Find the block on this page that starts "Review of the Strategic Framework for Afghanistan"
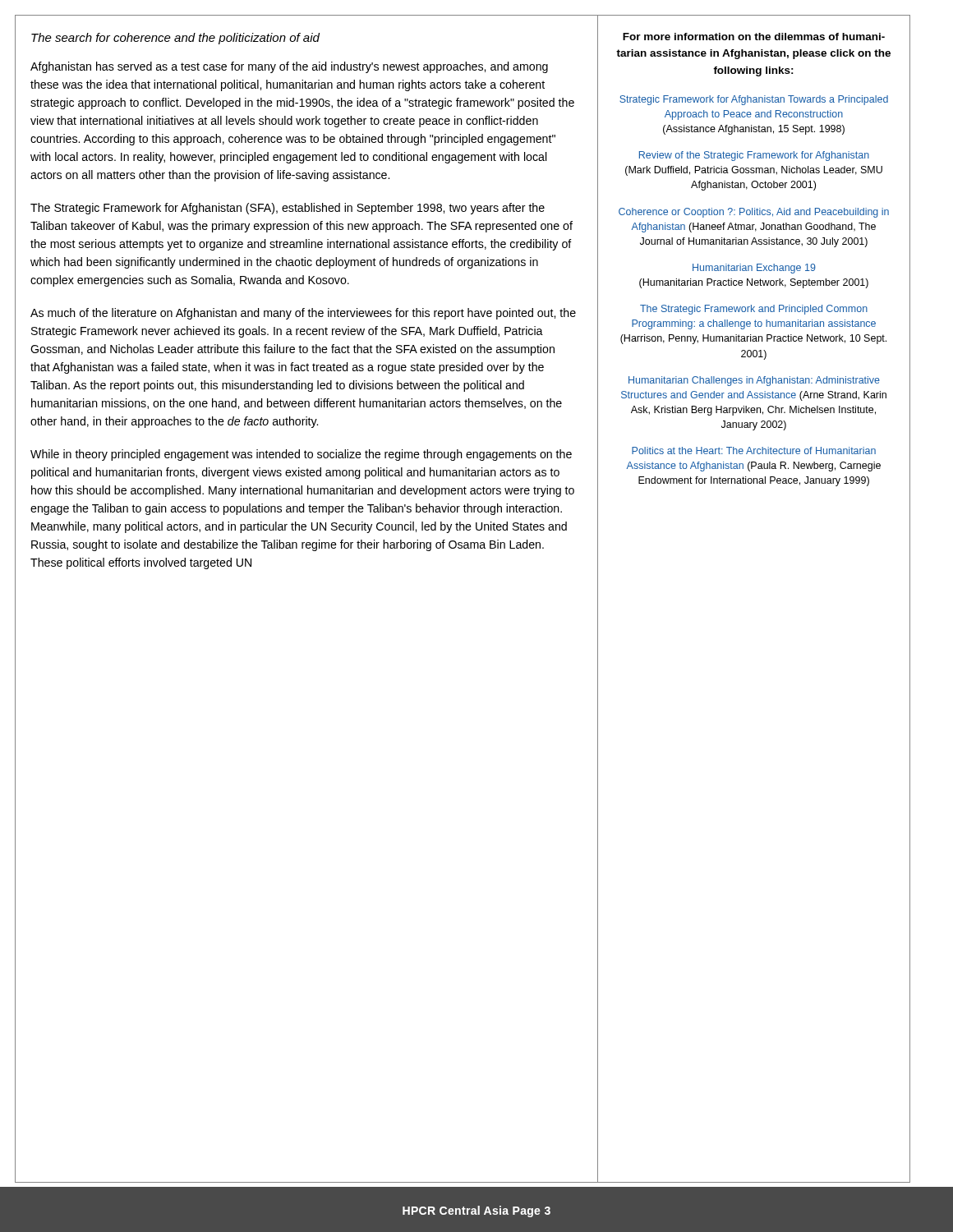 [754, 170]
